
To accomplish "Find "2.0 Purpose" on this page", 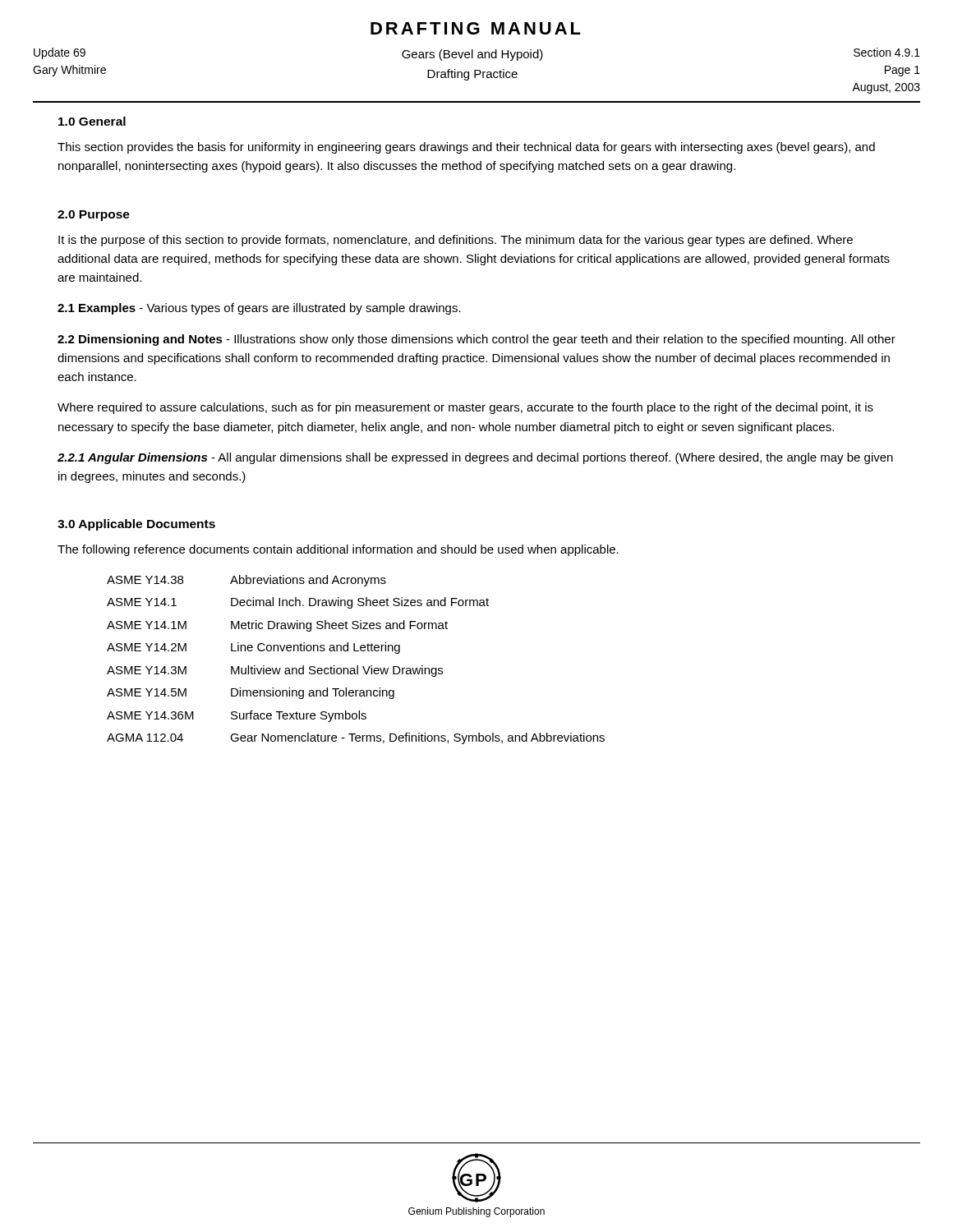I will (94, 214).
